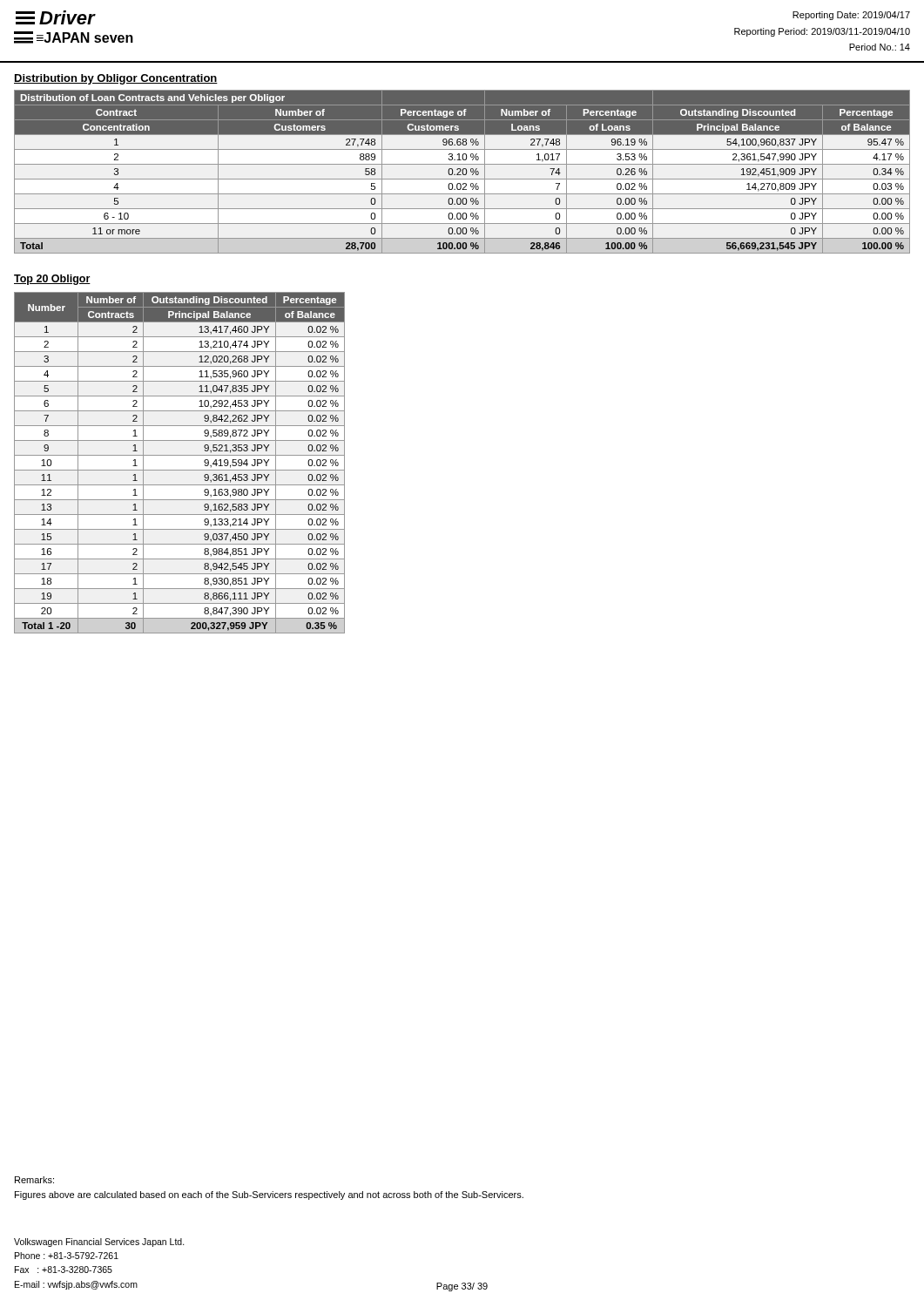Click on the text block starting "Remarks: Figures above are calculated based on"
This screenshot has height=1307, width=924.
click(269, 1187)
